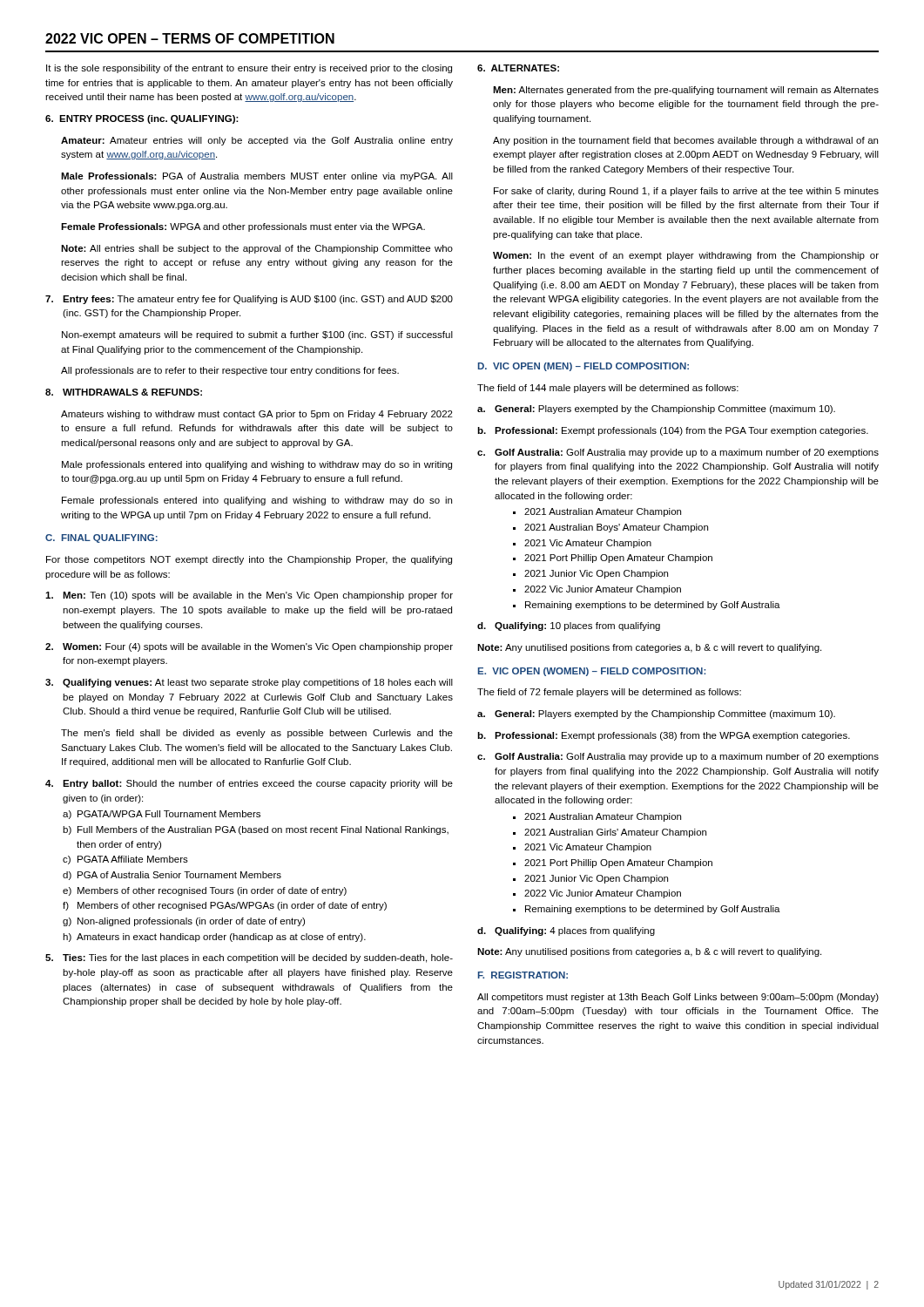Image resolution: width=924 pixels, height=1307 pixels.
Task: Where does it say "F. REGISTRATION:"?
Action: tap(523, 975)
